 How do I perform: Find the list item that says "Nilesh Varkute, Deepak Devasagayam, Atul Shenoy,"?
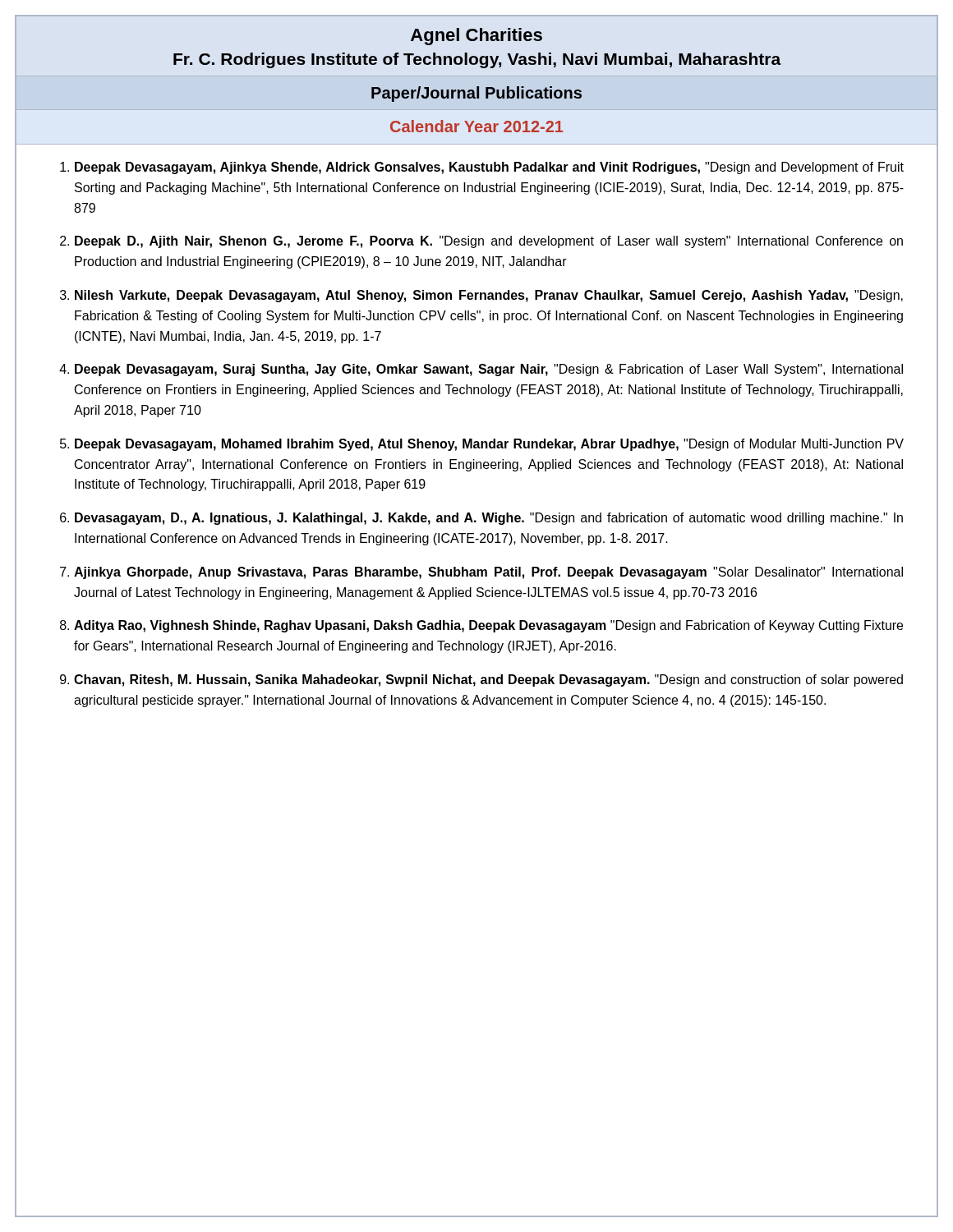tap(489, 316)
